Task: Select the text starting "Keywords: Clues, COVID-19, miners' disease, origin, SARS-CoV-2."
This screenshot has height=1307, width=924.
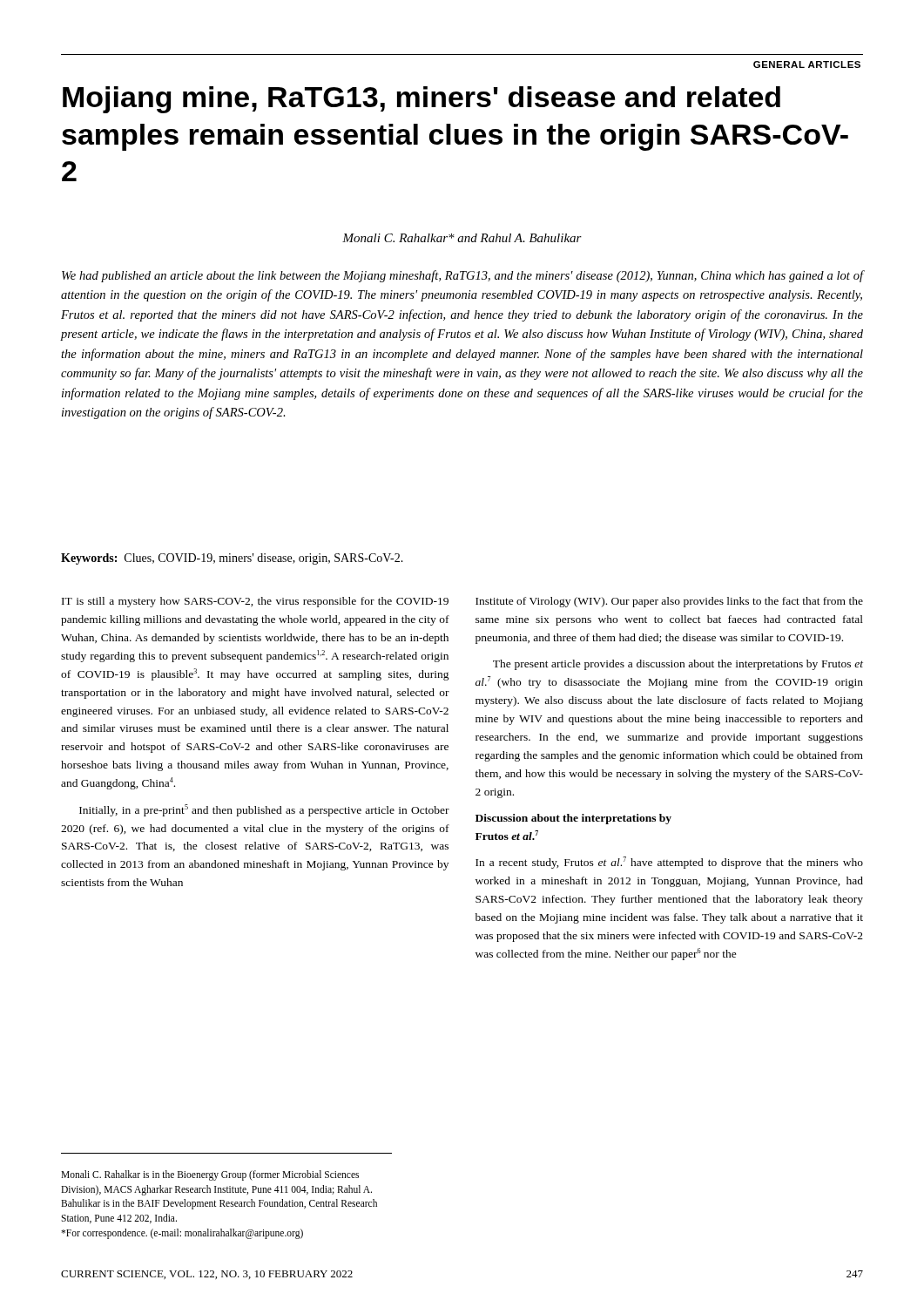Action: pyautogui.click(x=232, y=559)
